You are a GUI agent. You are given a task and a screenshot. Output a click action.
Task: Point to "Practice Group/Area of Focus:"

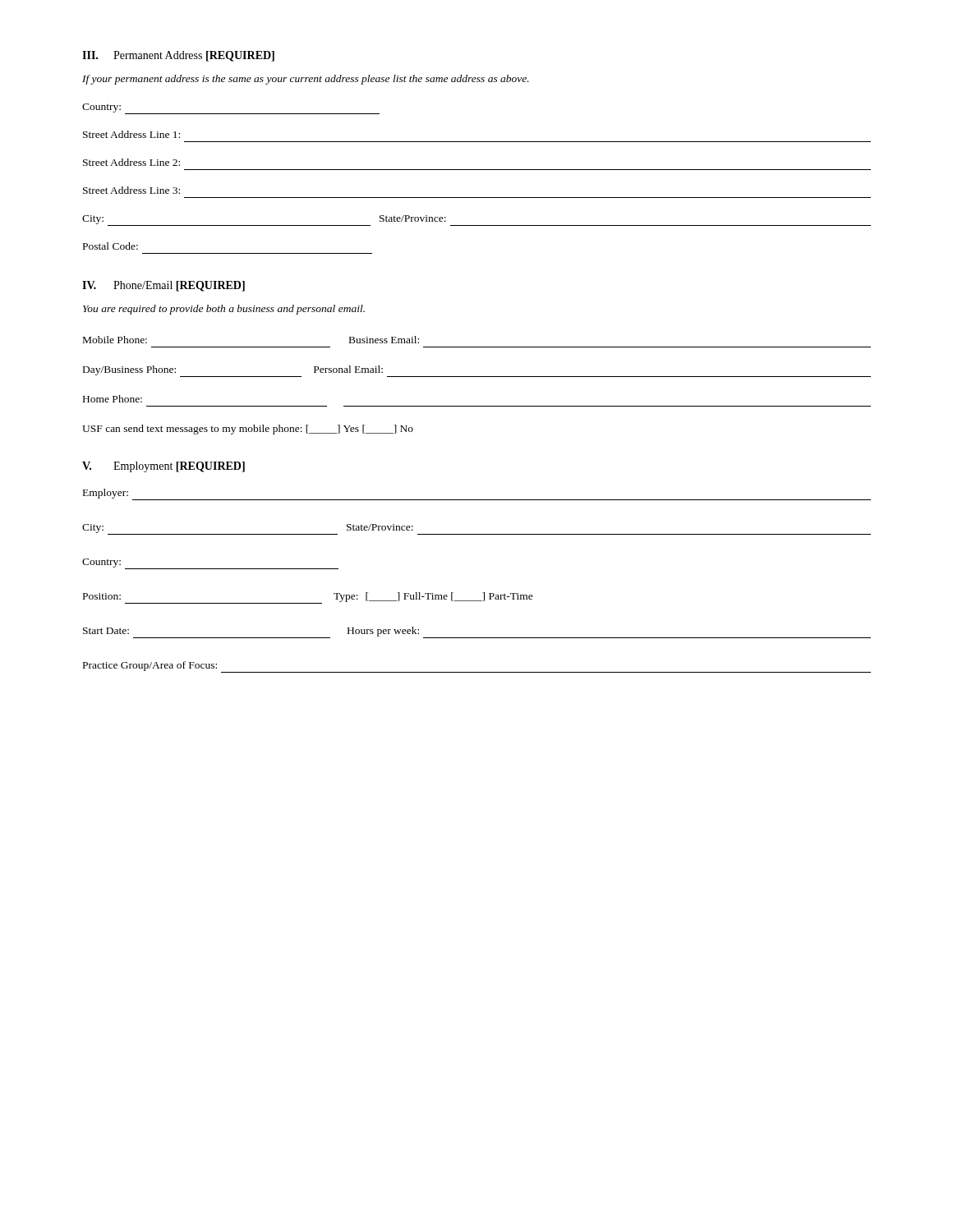pos(476,666)
